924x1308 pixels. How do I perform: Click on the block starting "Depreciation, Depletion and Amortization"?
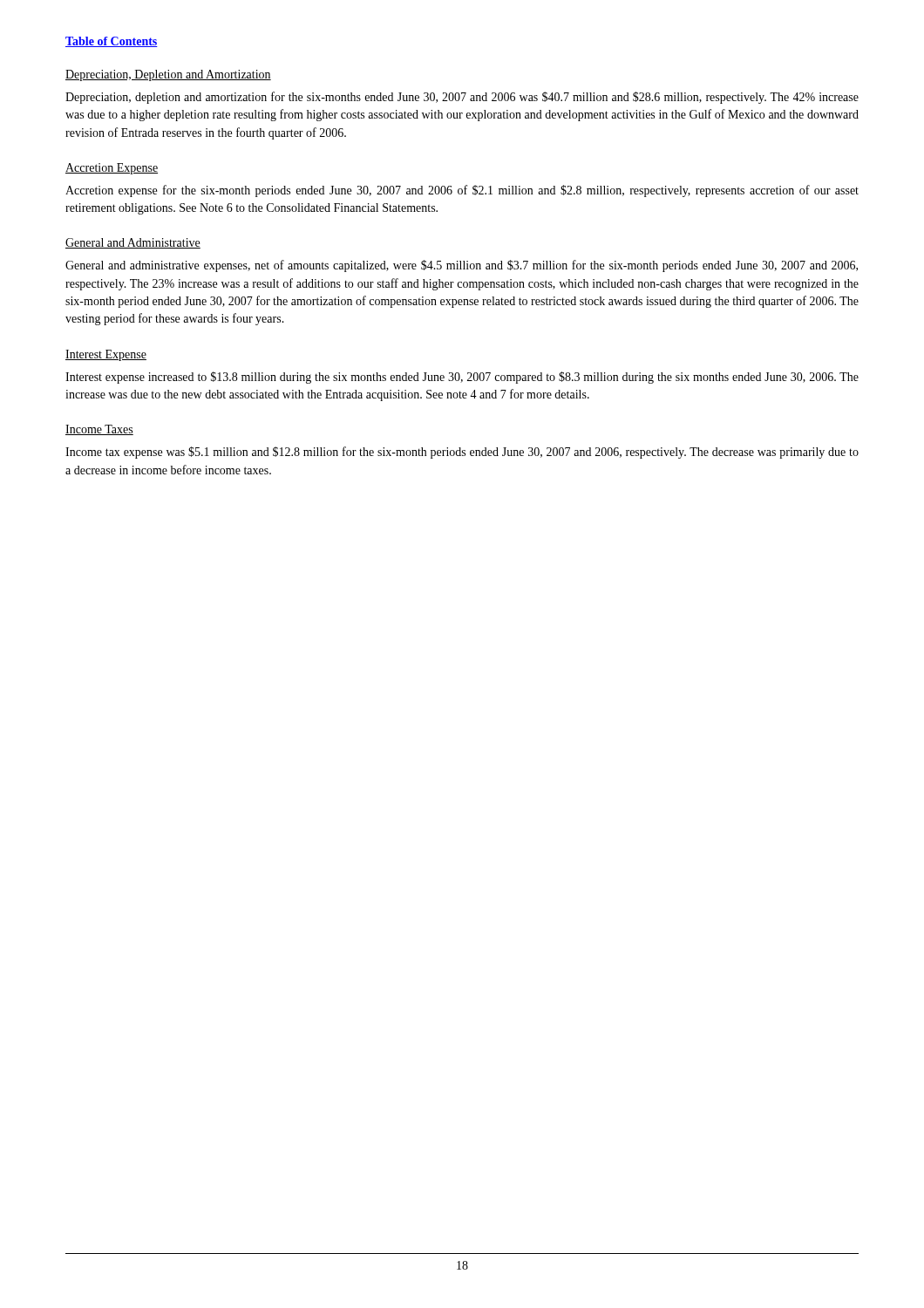click(168, 75)
